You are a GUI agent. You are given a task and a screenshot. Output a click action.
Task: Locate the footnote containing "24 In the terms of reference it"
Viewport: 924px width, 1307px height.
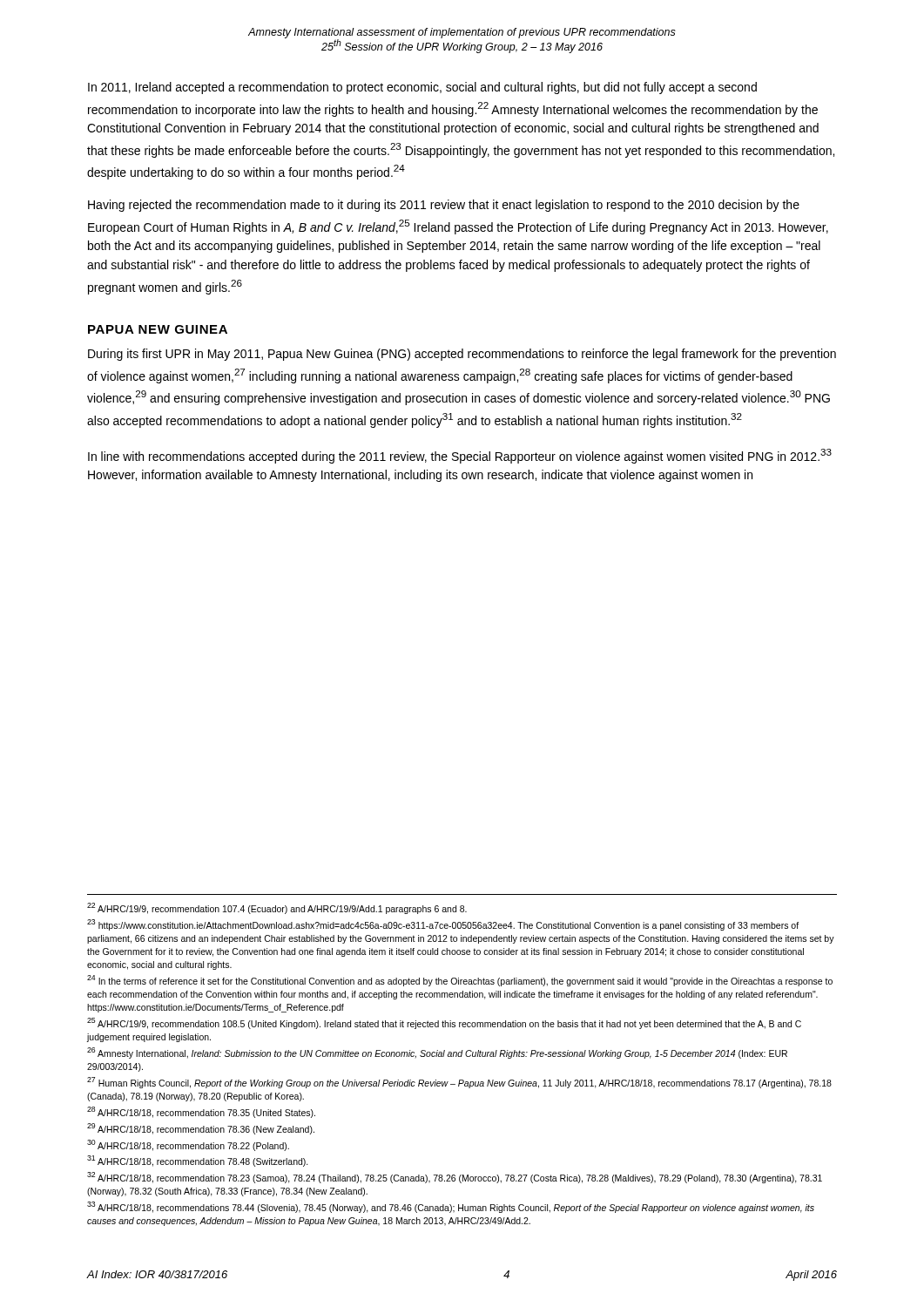pyautogui.click(x=460, y=993)
